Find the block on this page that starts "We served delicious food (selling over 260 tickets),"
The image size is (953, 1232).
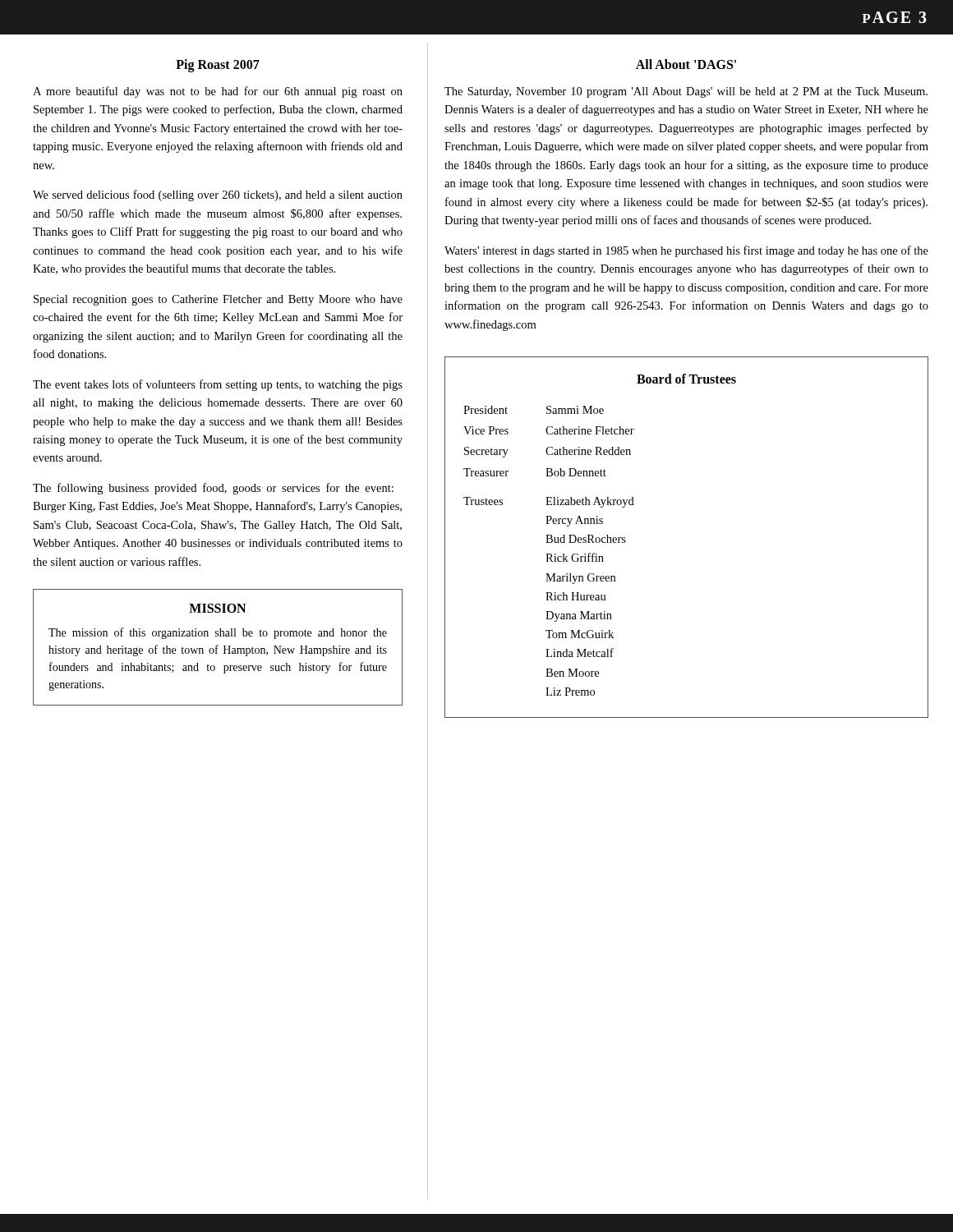[218, 232]
